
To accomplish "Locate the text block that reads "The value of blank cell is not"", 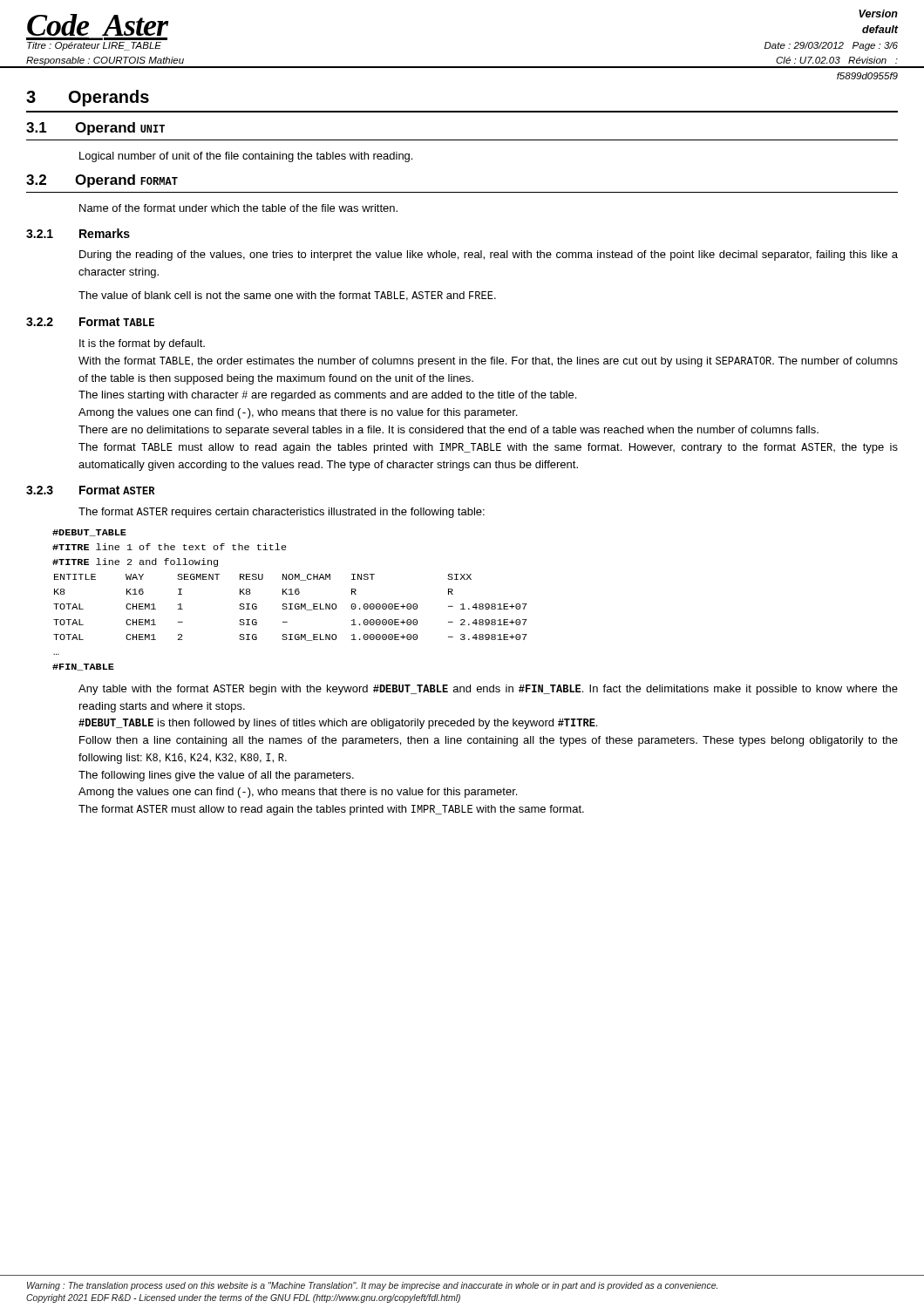I will pos(287,296).
